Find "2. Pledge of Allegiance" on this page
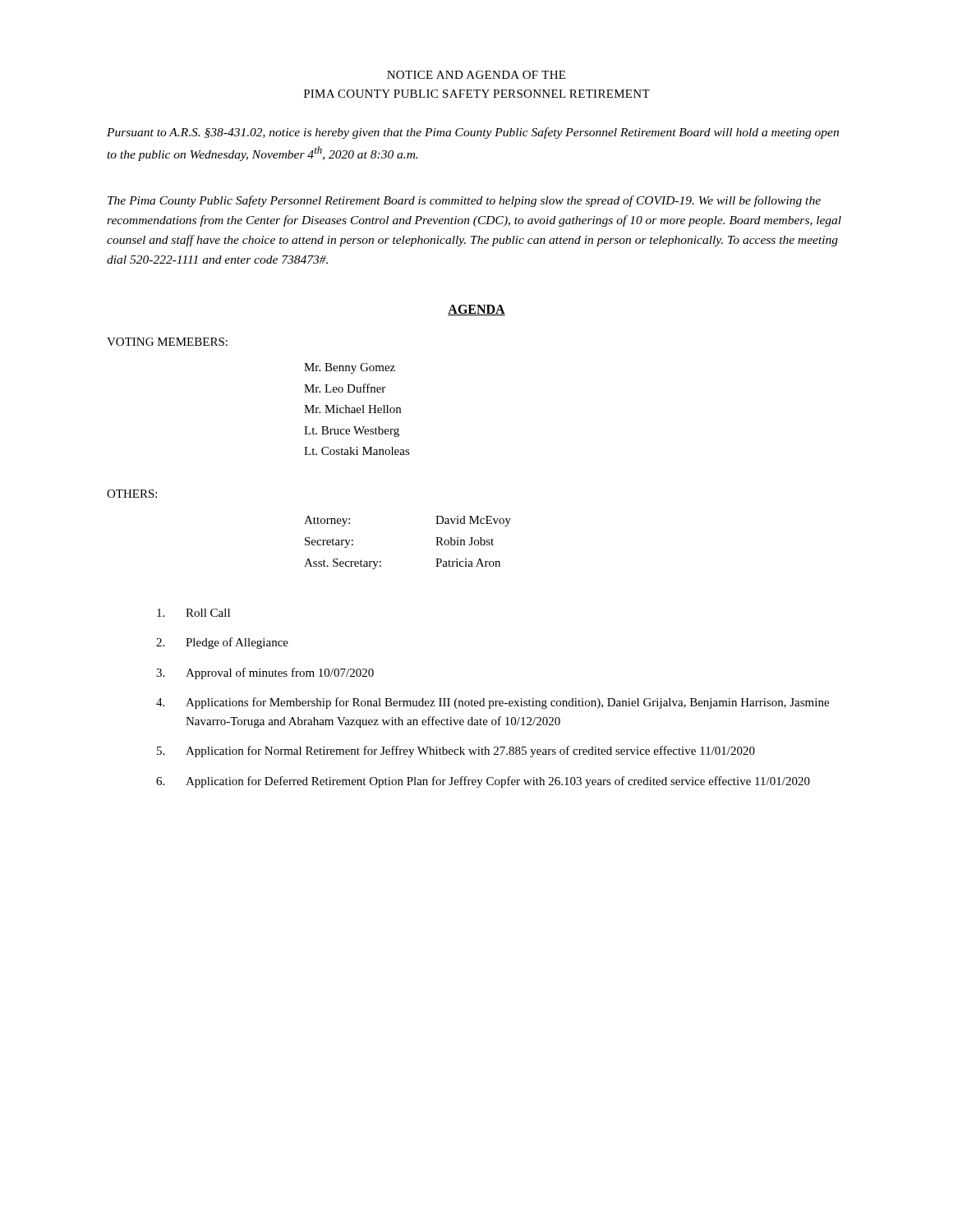 click(x=222, y=643)
